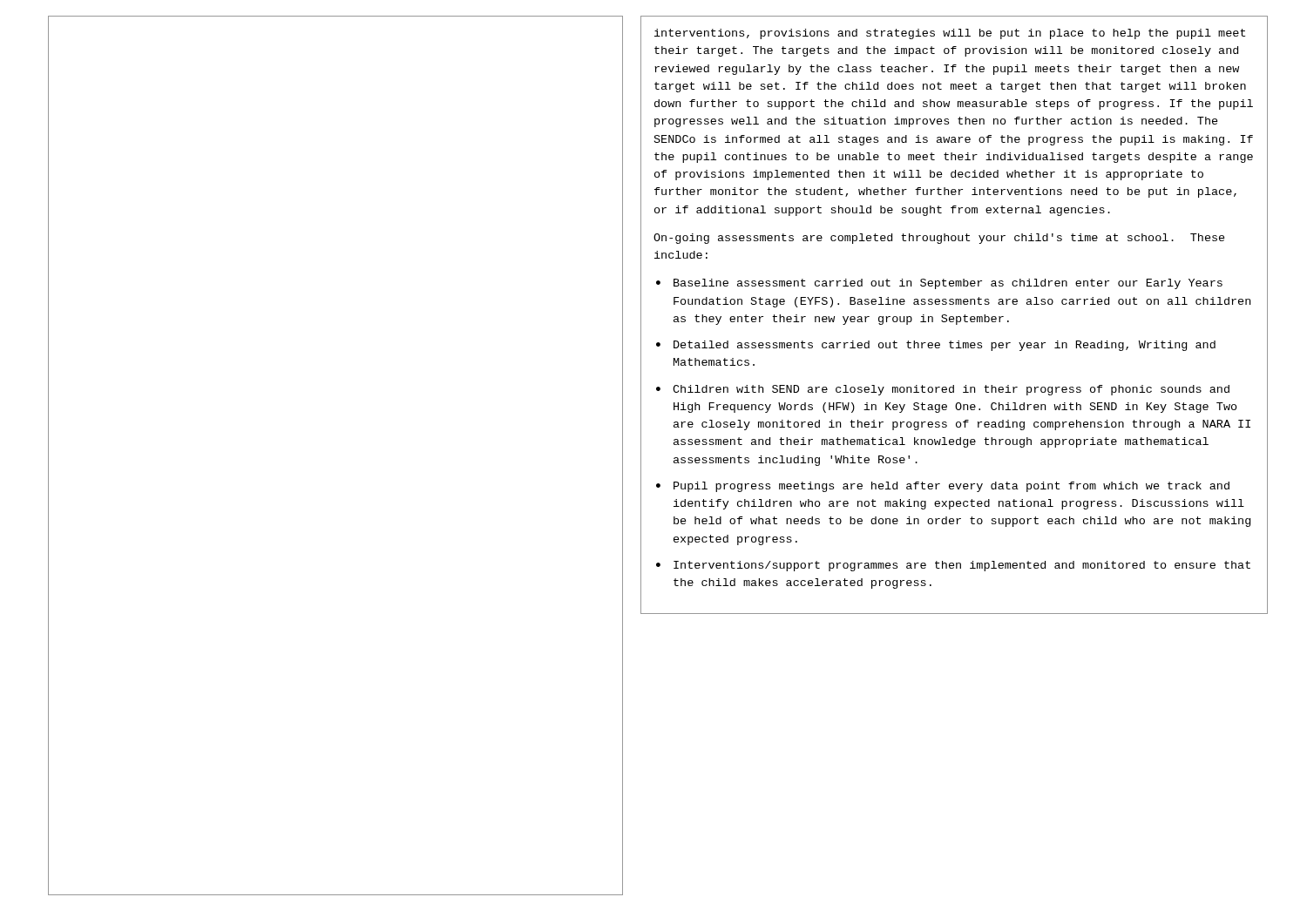Click the passage that begins "interventions, provisions and strategies will be put"

[x=954, y=122]
